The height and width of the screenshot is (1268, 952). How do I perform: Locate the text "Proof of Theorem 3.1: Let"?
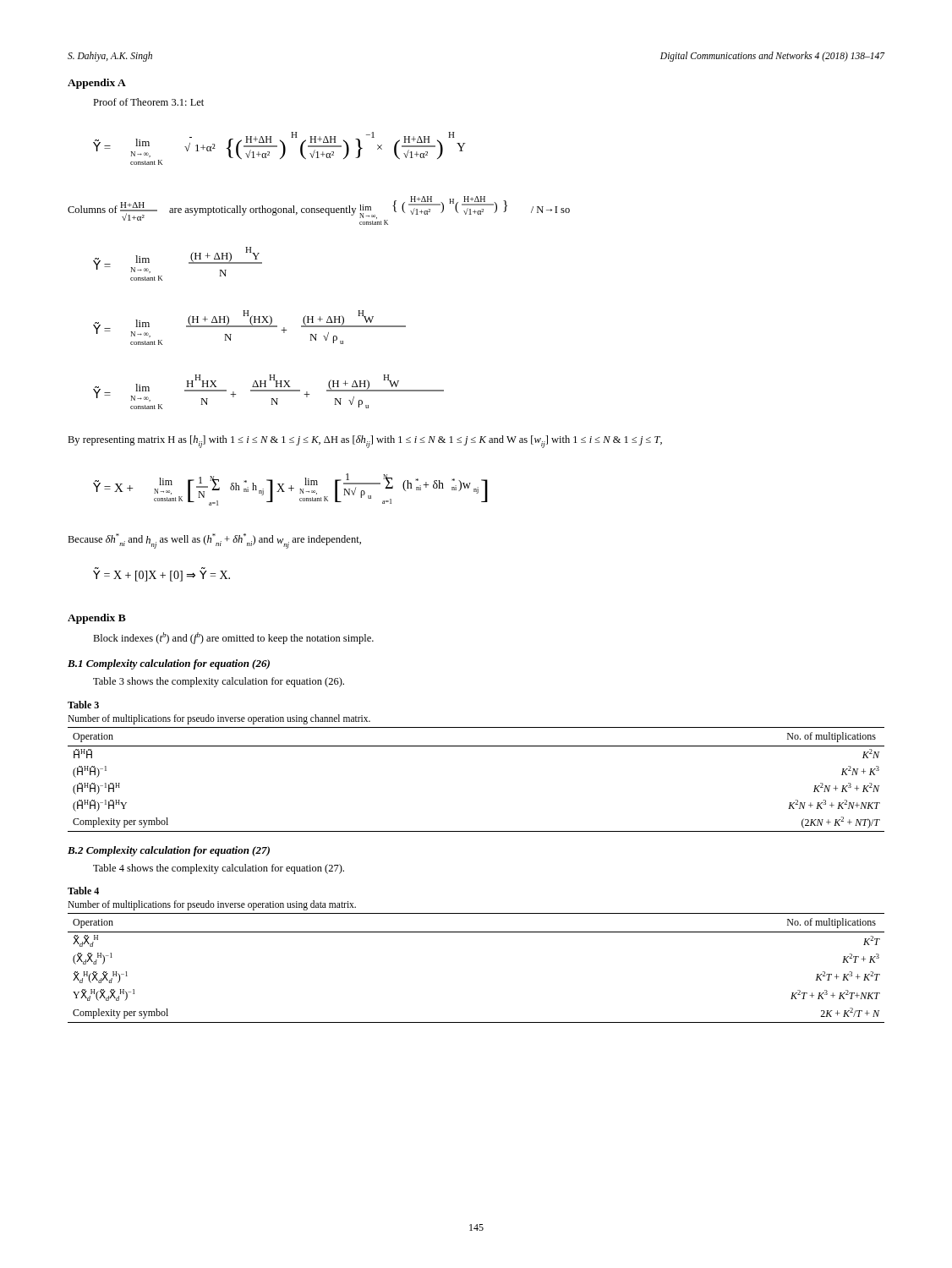(149, 102)
